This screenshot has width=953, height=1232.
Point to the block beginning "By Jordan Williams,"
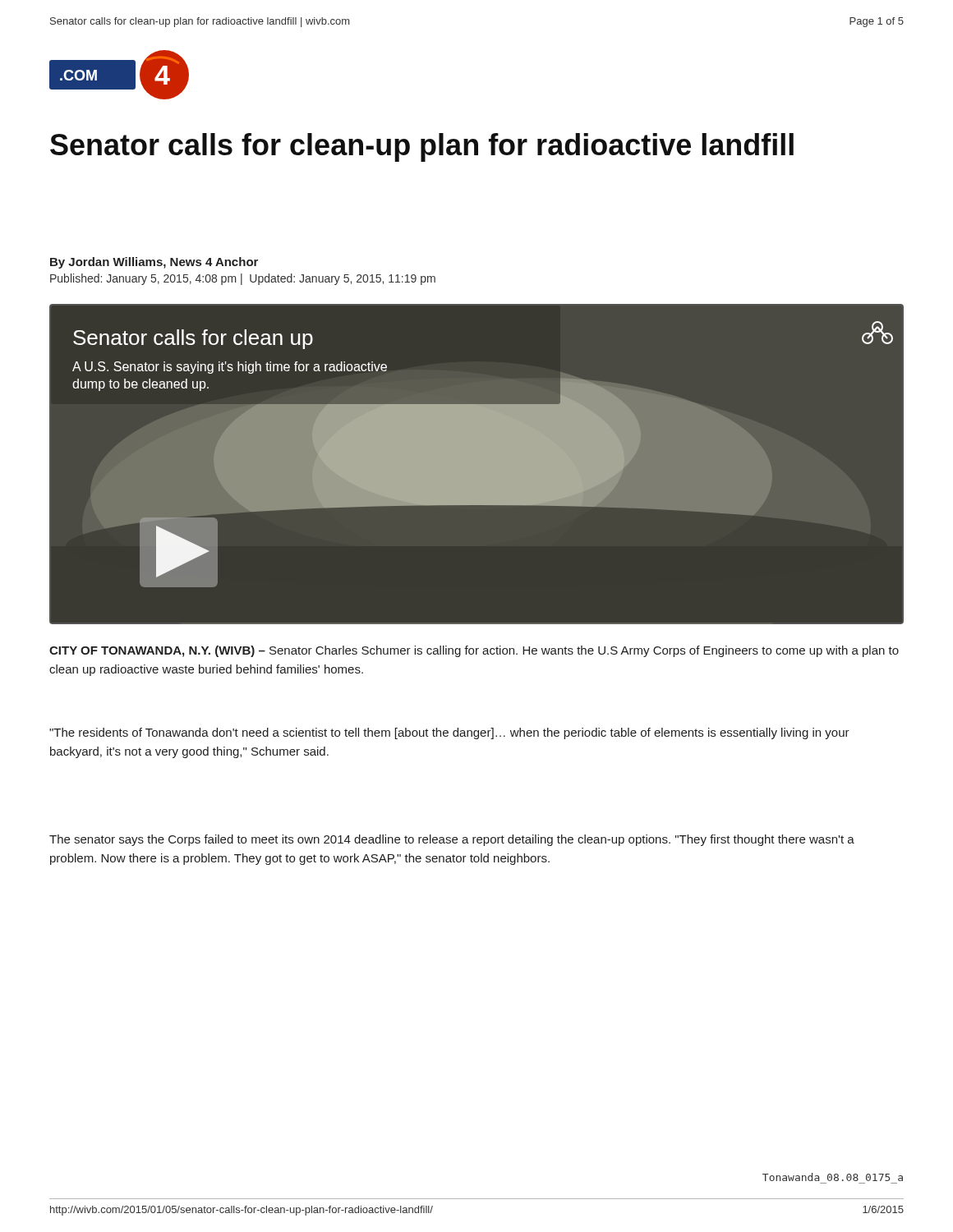point(154,263)
